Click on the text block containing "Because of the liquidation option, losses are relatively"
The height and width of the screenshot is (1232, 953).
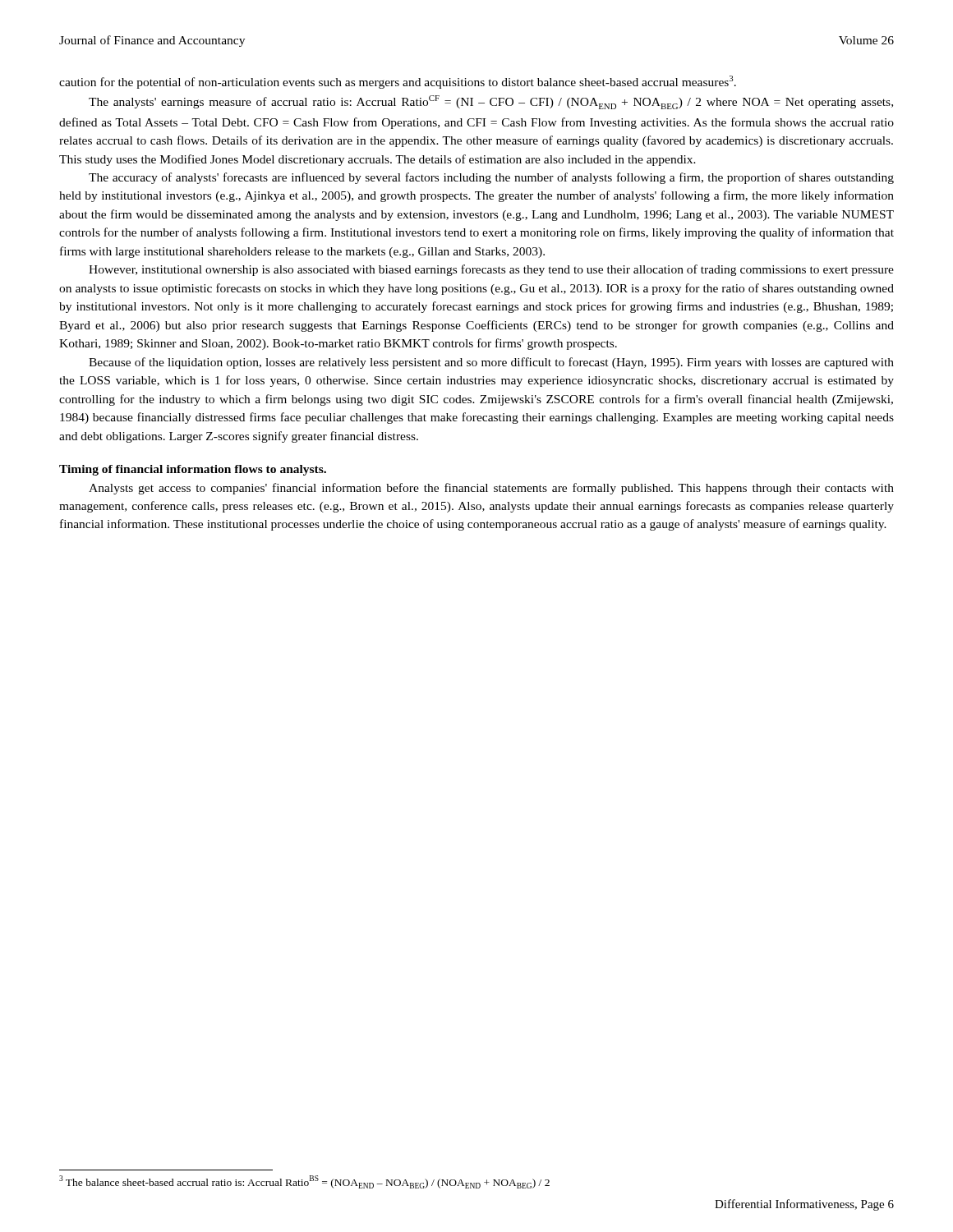476,399
